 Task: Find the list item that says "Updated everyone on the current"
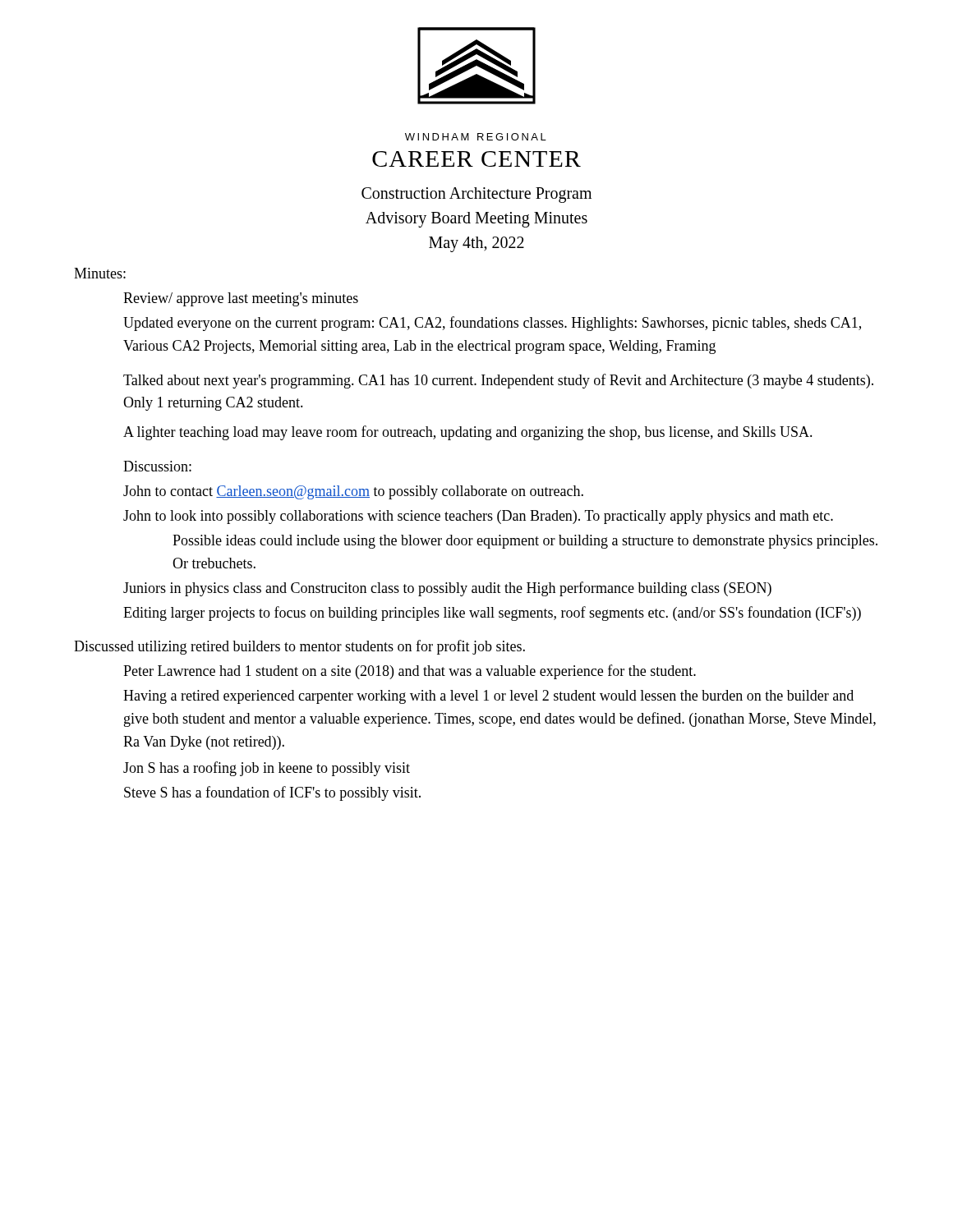point(493,334)
